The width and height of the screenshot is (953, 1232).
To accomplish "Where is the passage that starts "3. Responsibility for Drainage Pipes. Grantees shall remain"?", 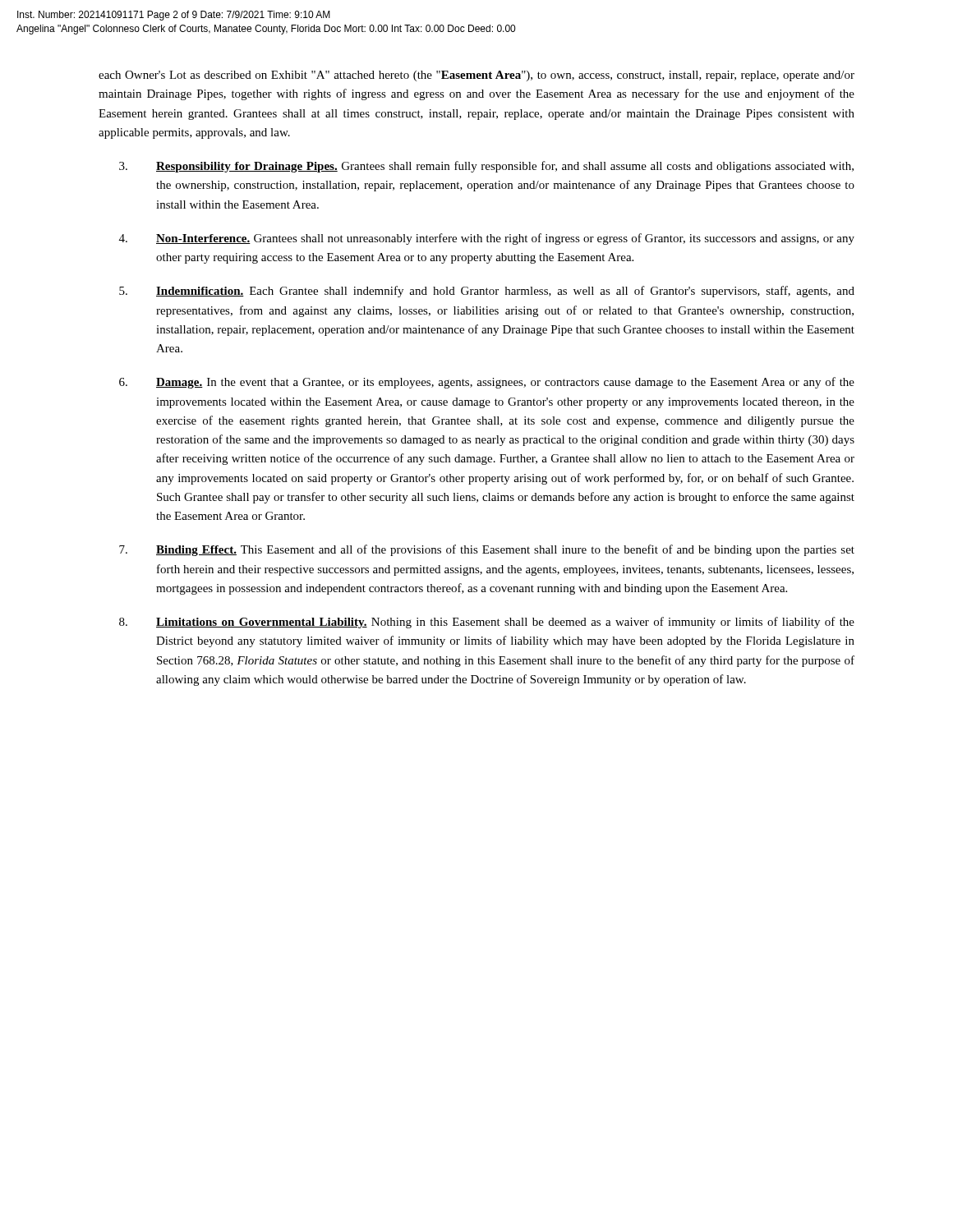I will (x=476, y=185).
